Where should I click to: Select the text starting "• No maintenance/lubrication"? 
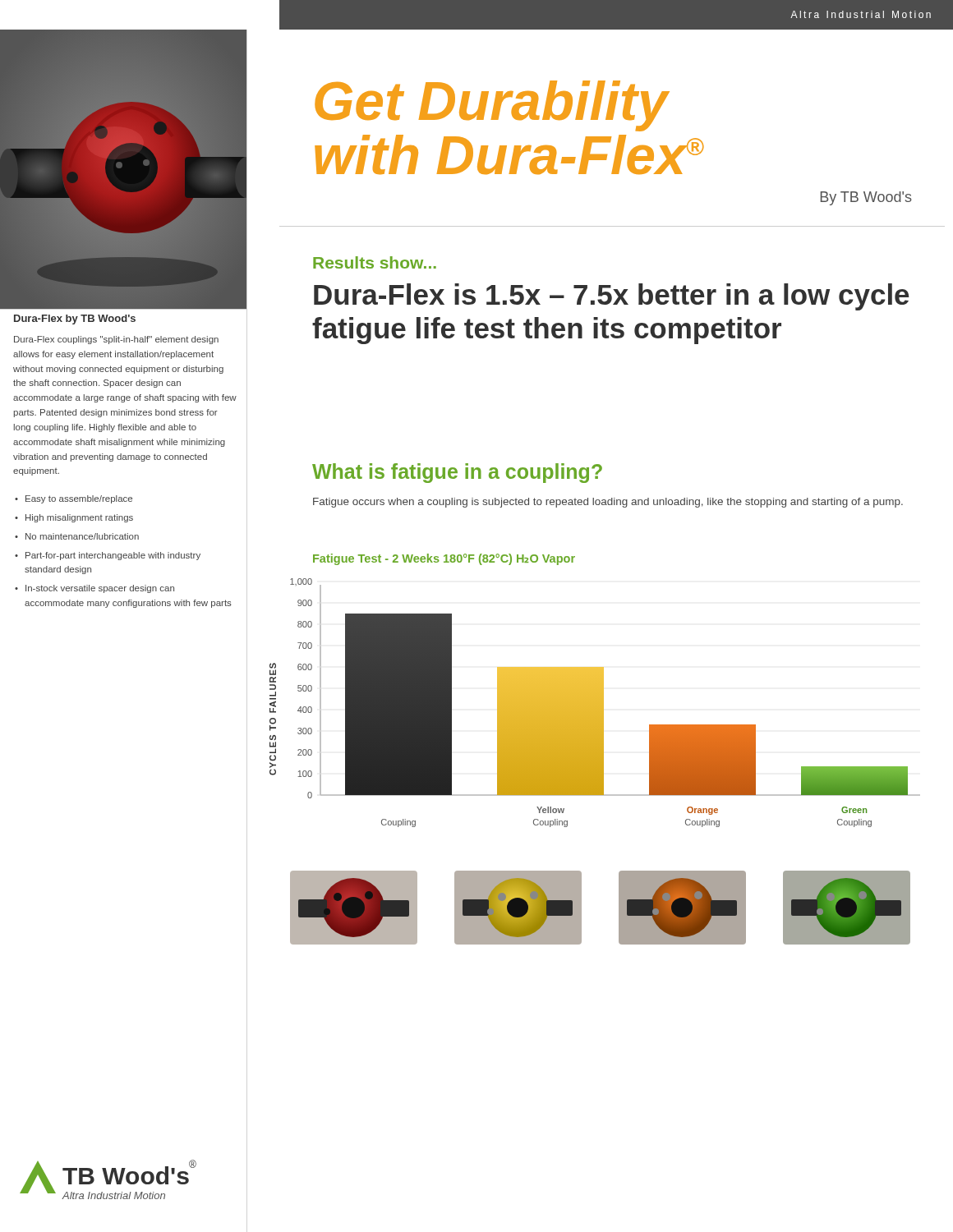click(x=77, y=537)
